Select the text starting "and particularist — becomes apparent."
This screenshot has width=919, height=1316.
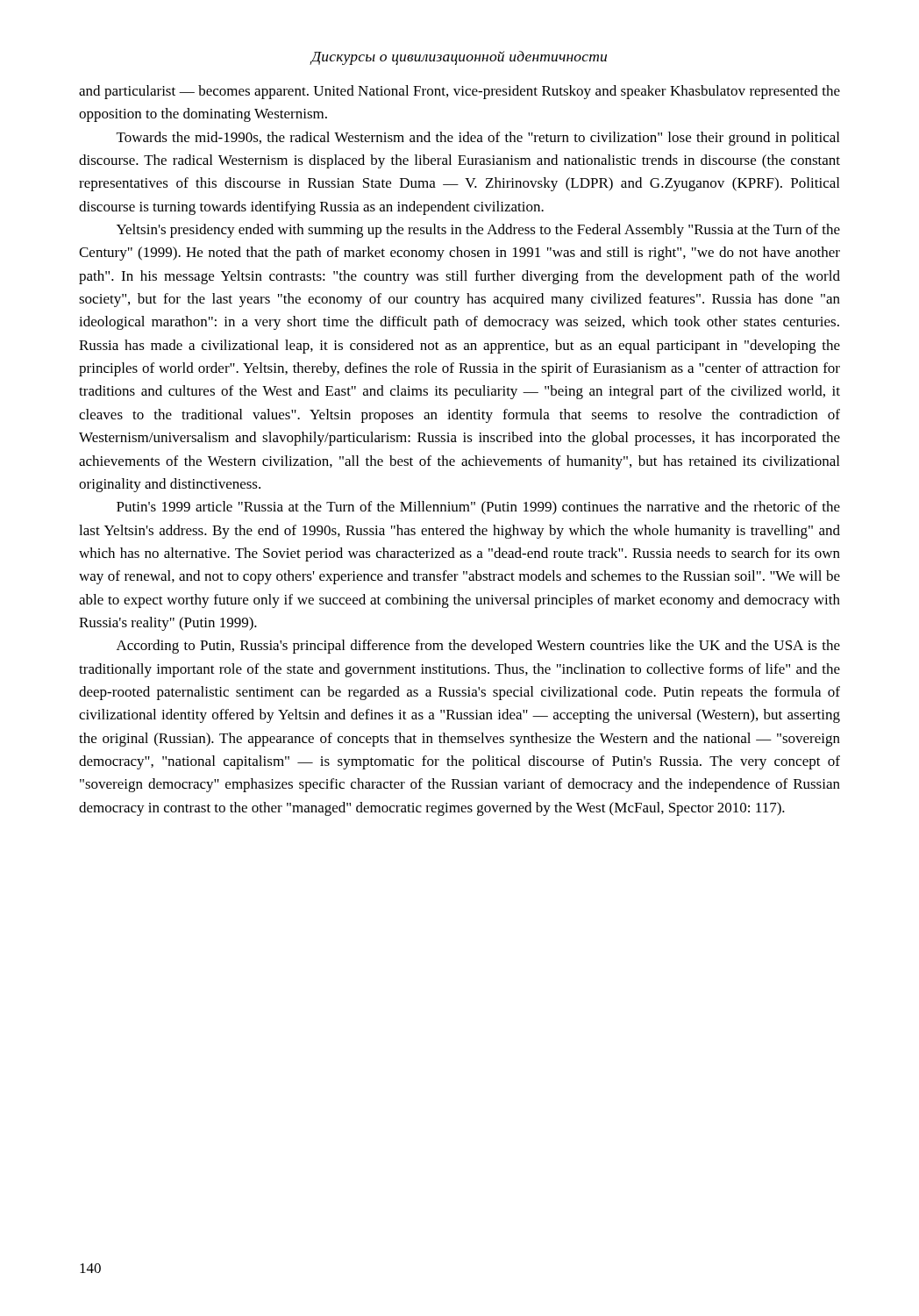[460, 450]
